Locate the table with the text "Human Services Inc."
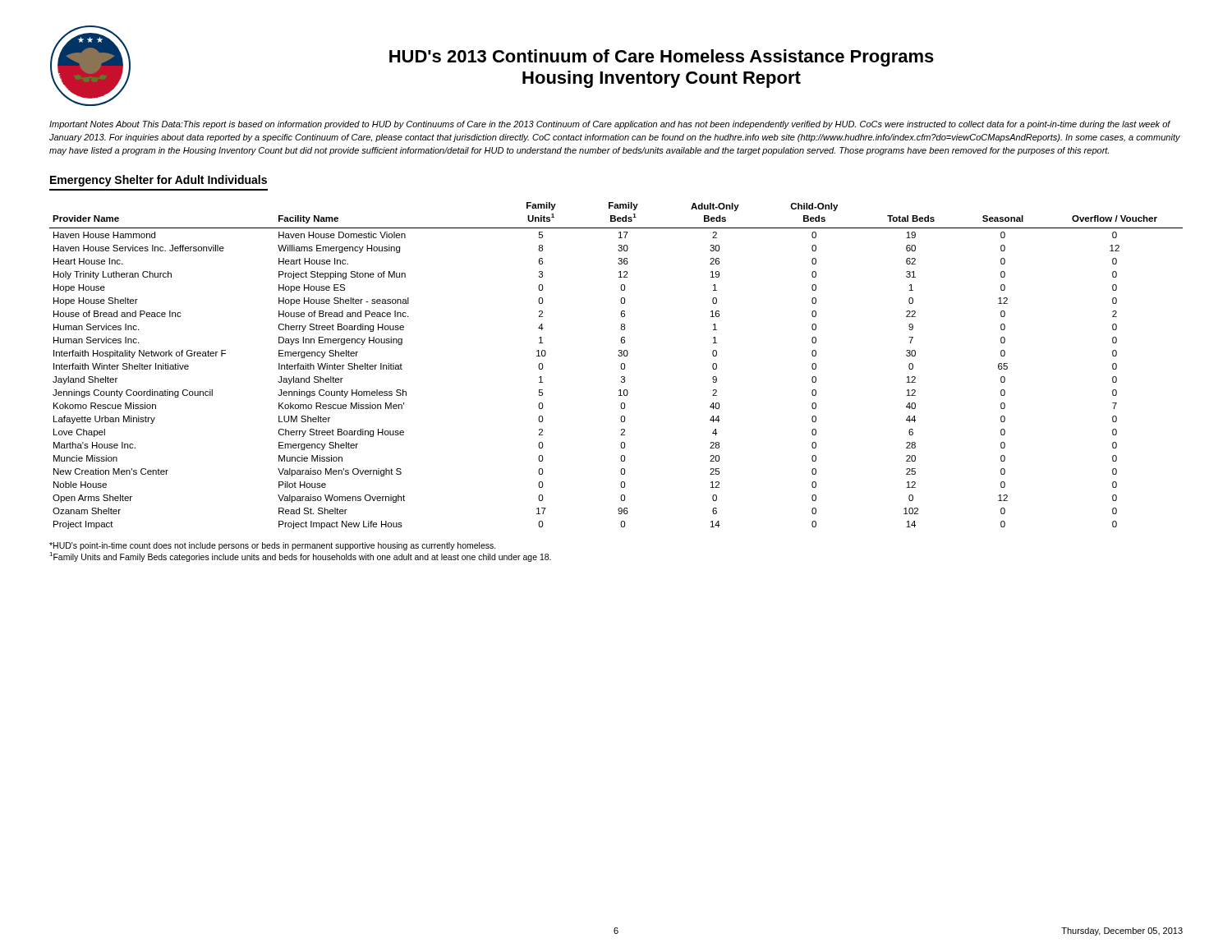Screen dimensions: 952x1232 click(616, 364)
